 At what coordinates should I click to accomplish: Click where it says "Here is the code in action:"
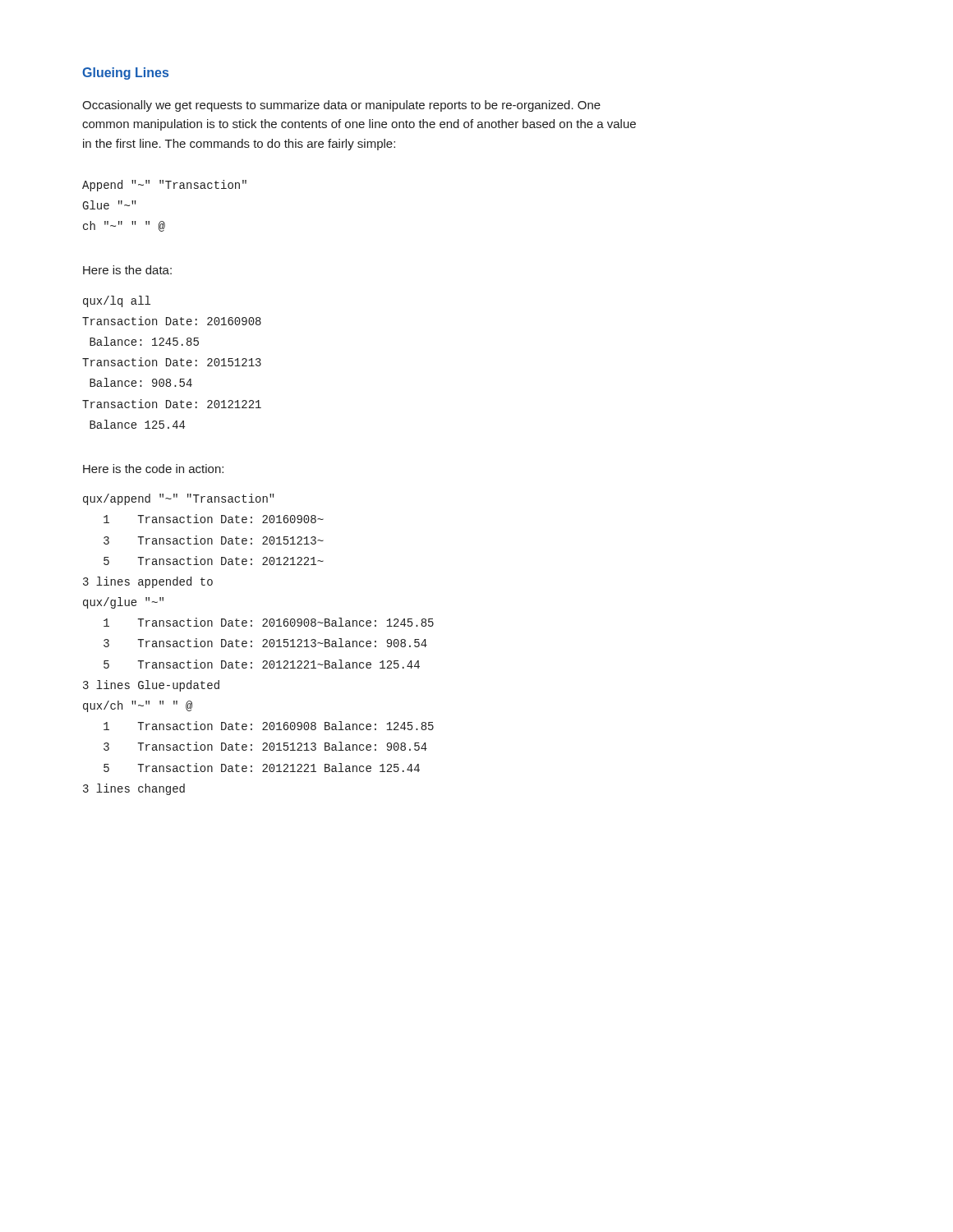pos(153,468)
